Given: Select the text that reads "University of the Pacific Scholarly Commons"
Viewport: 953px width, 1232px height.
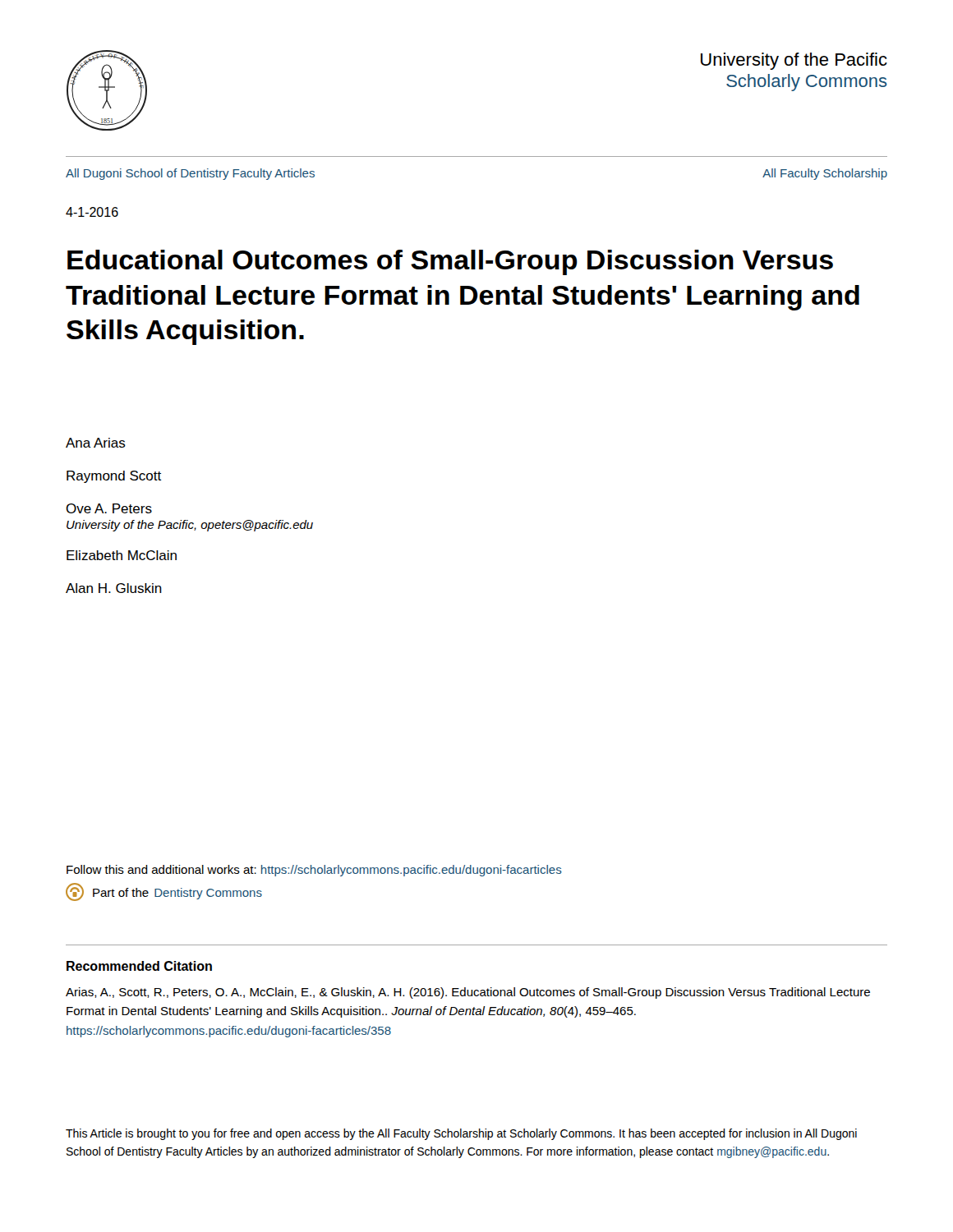Looking at the screenshot, I should tap(793, 71).
